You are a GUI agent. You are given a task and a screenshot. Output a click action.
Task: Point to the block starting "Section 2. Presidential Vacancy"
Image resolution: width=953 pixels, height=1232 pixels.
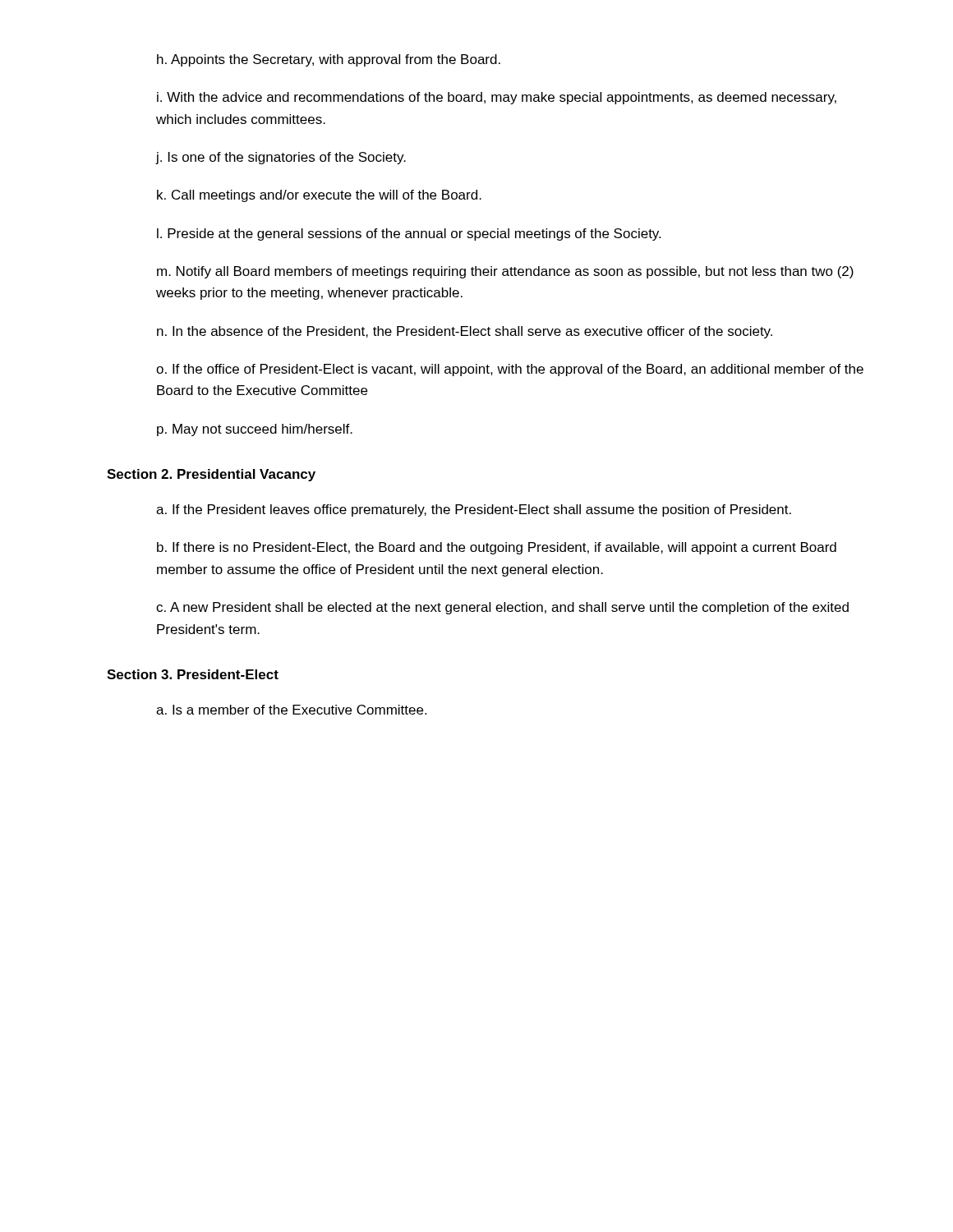click(211, 474)
